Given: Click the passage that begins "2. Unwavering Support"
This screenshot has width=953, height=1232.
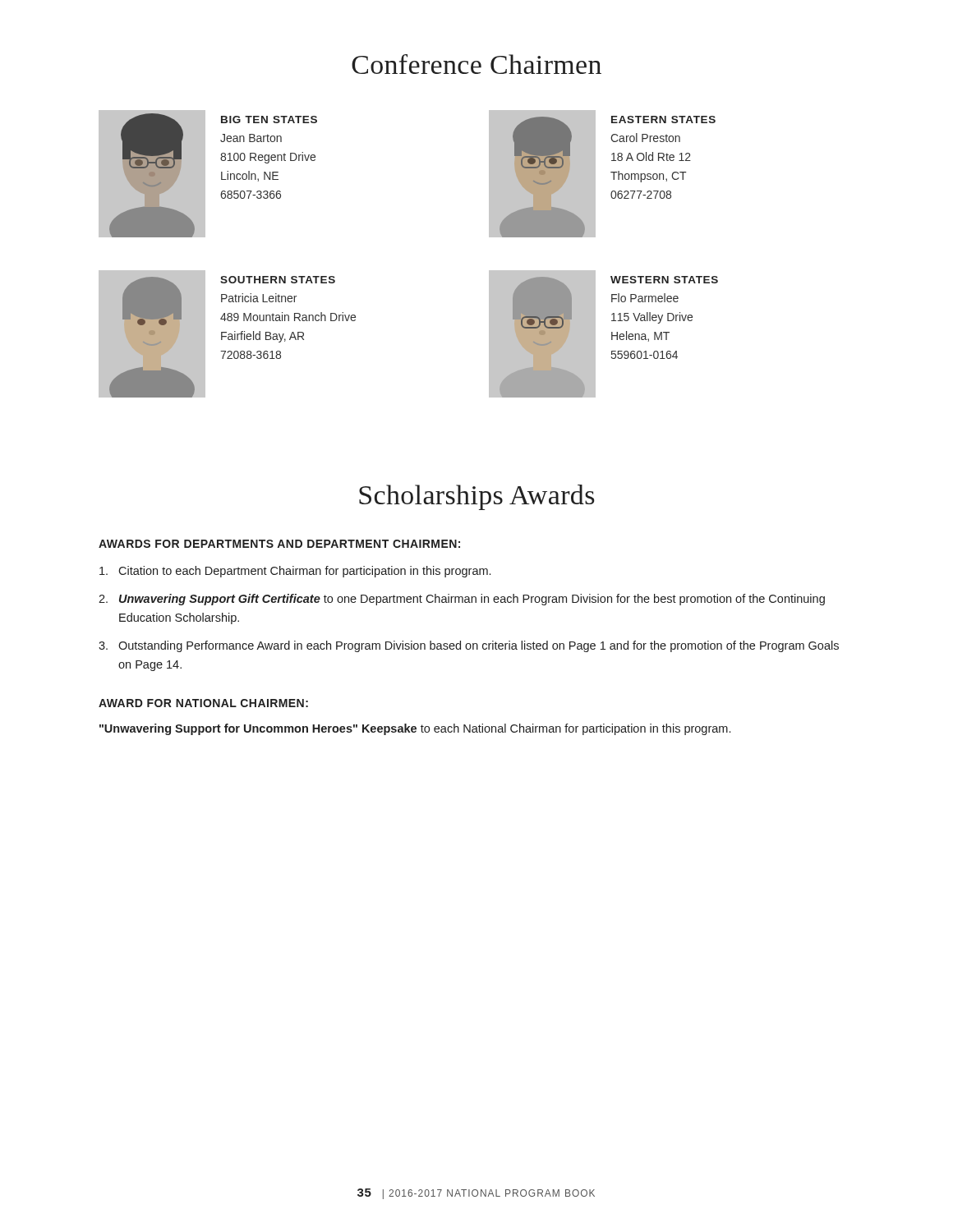Looking at the screenshot, I should click(476, 609).
